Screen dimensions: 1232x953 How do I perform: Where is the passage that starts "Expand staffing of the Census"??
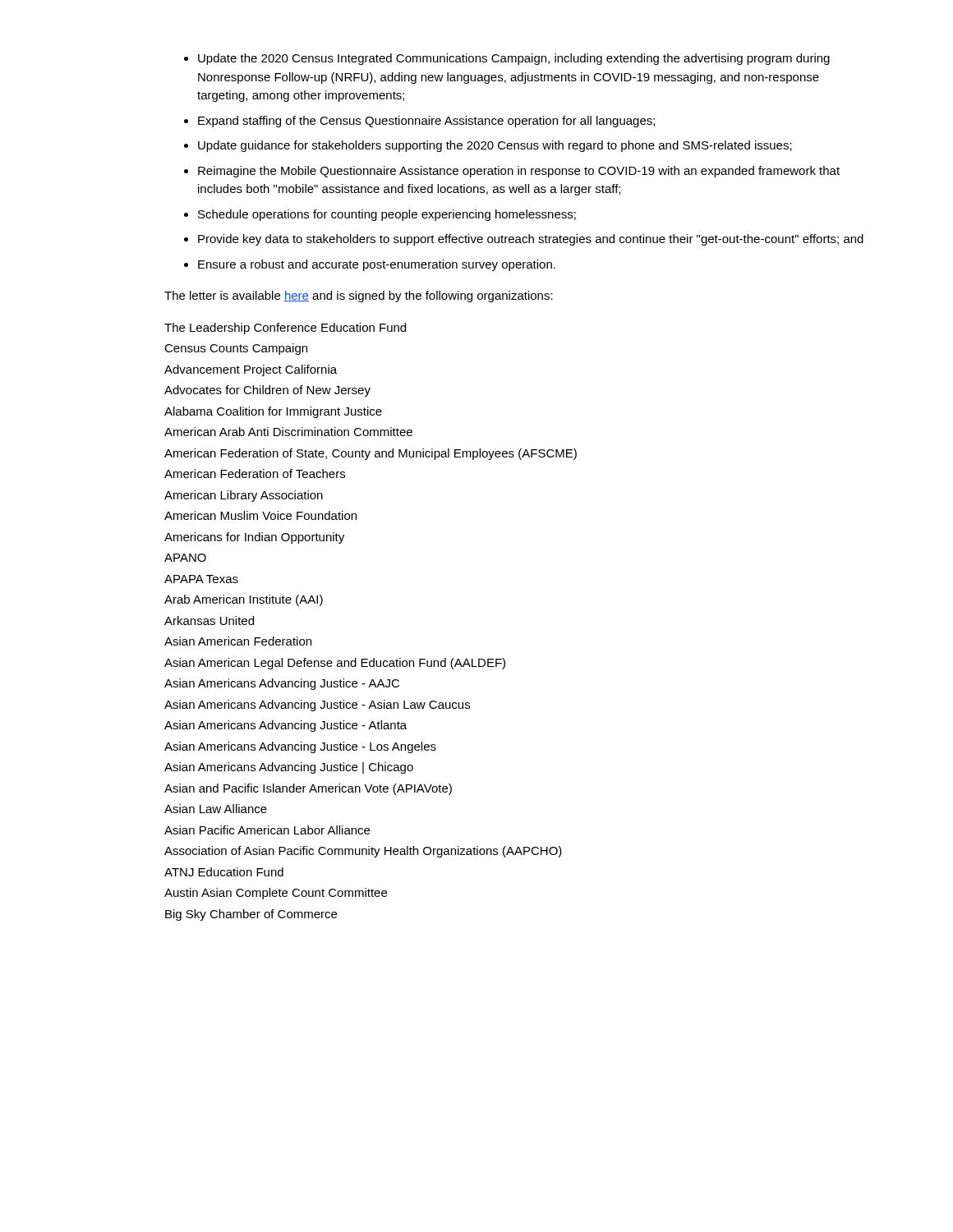coord(427,120)
